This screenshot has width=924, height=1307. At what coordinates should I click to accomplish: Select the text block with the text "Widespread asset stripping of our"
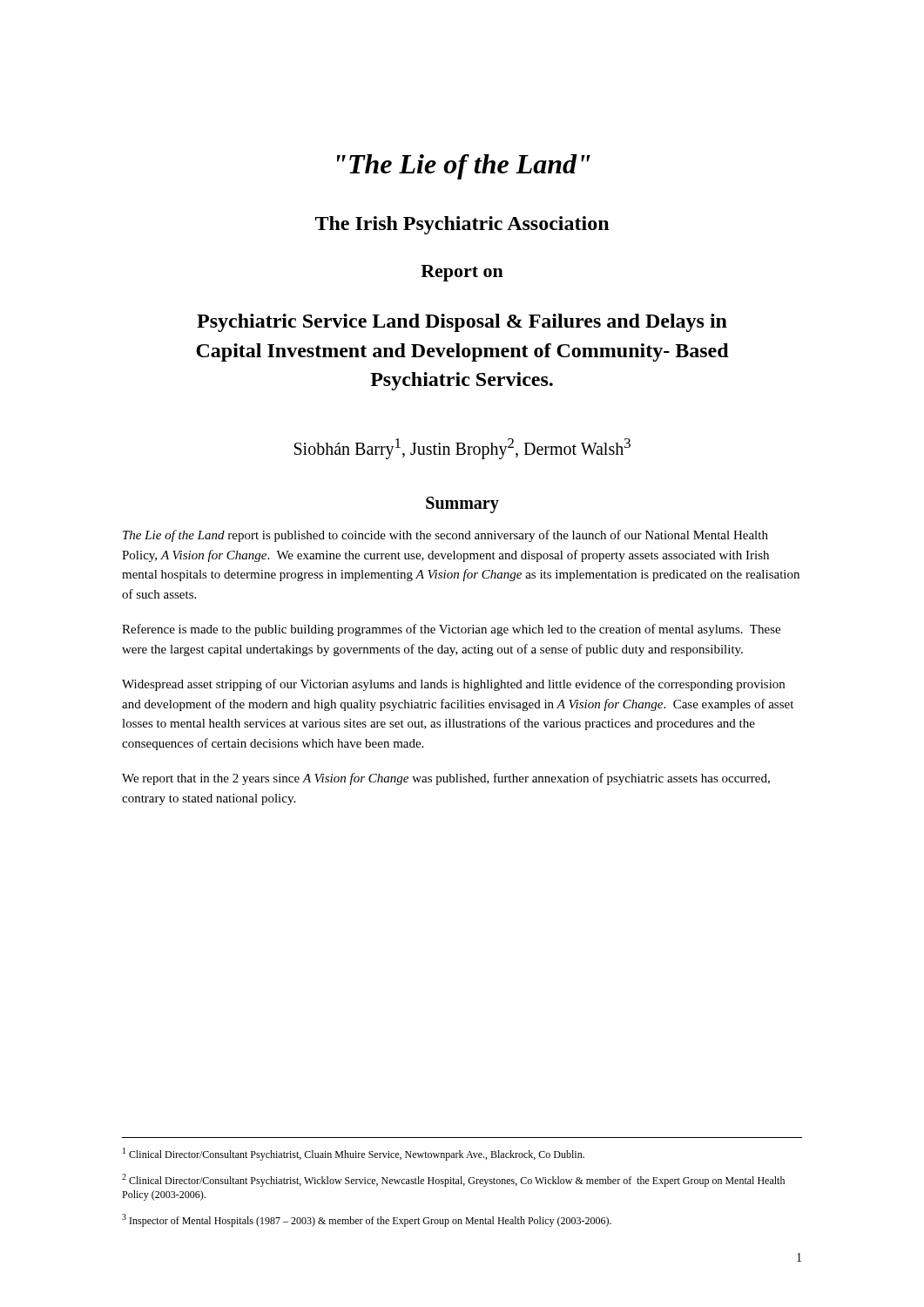click(x=458, y=714)
